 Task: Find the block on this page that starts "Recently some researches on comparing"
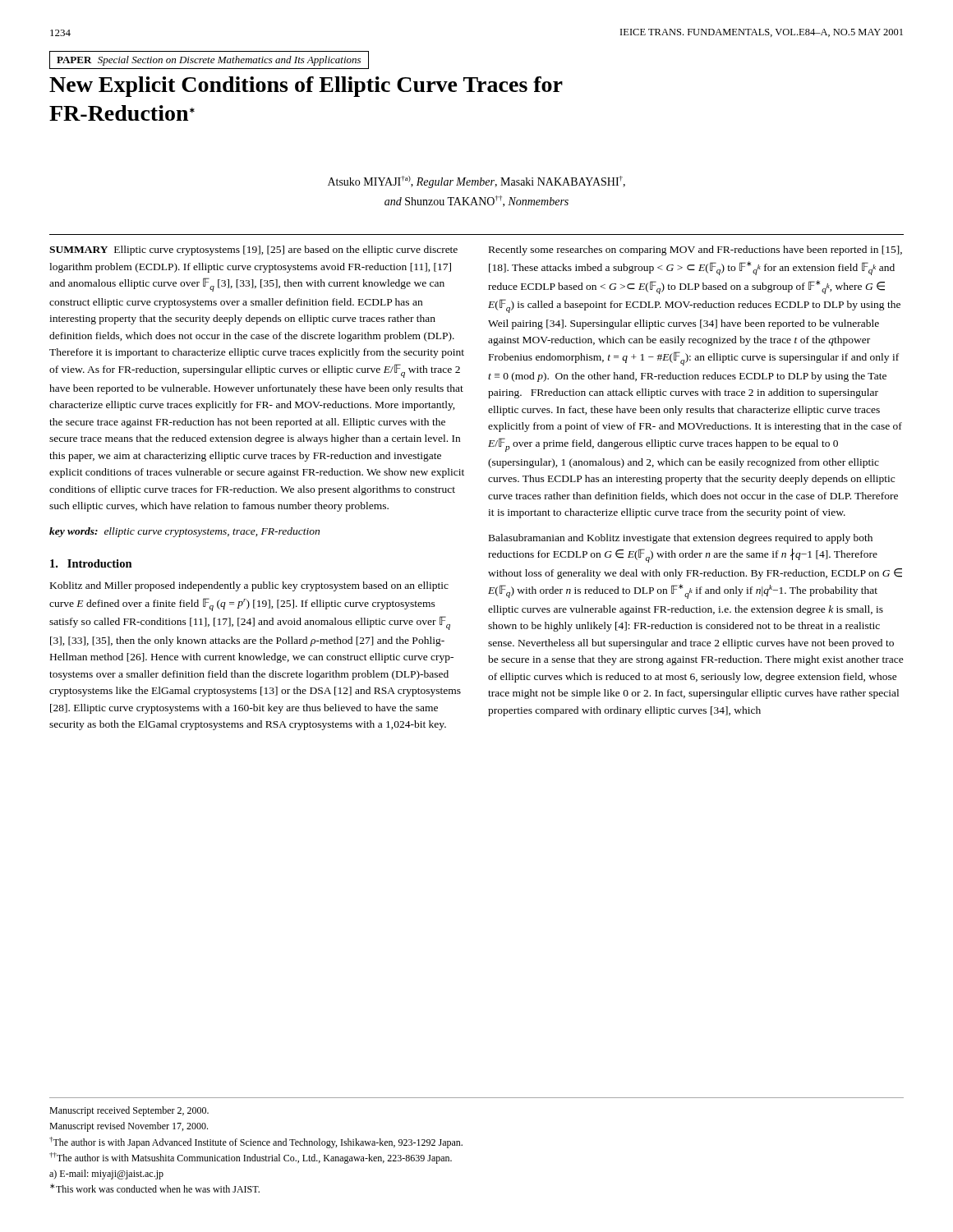695,381
